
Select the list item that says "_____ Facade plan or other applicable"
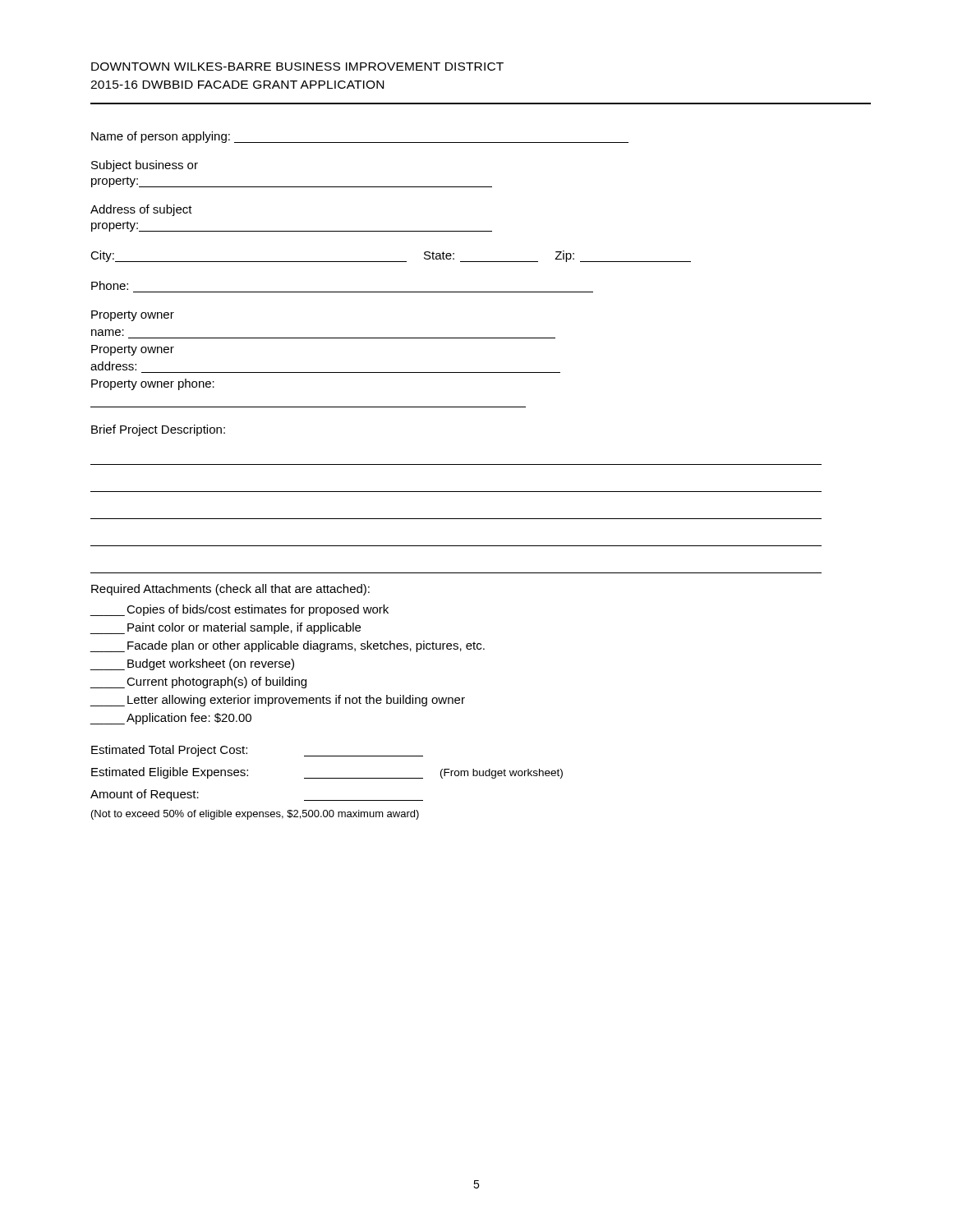click(x=288, y=645)
